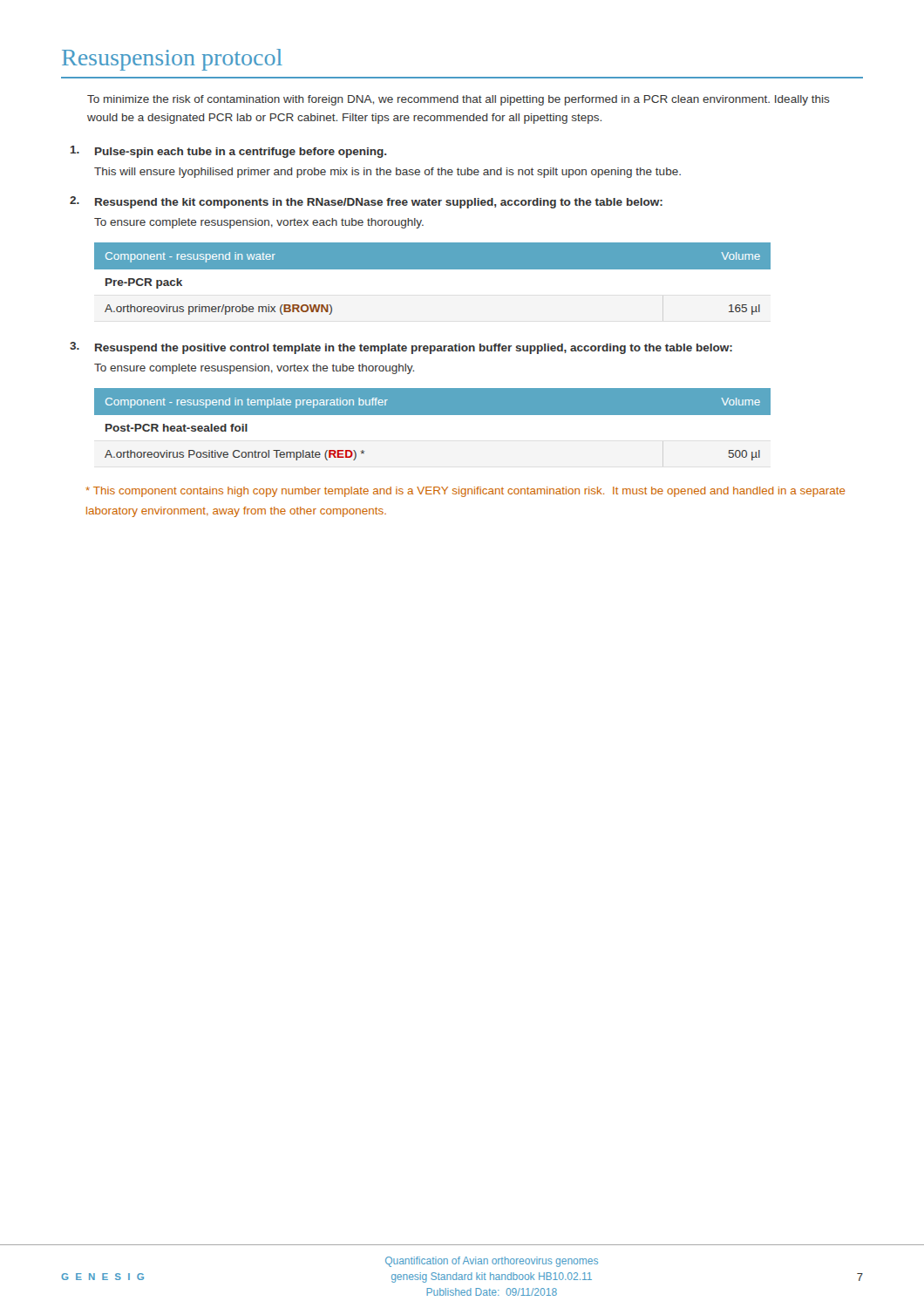
Task: Point to "Resuspension protocol"
Action: [x=172, y=57]
